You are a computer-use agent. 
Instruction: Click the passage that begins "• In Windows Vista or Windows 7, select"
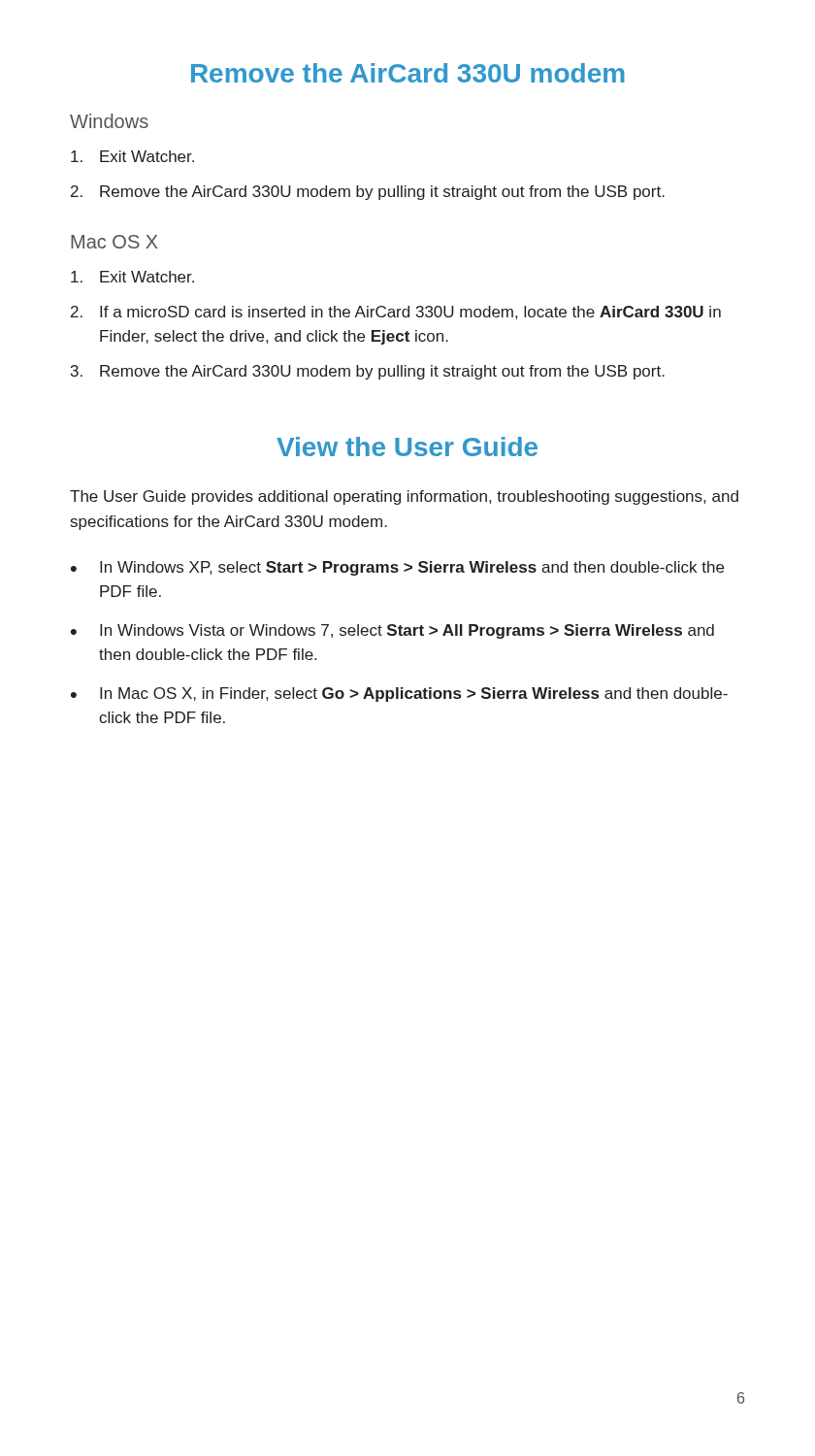tap(408, 643)
